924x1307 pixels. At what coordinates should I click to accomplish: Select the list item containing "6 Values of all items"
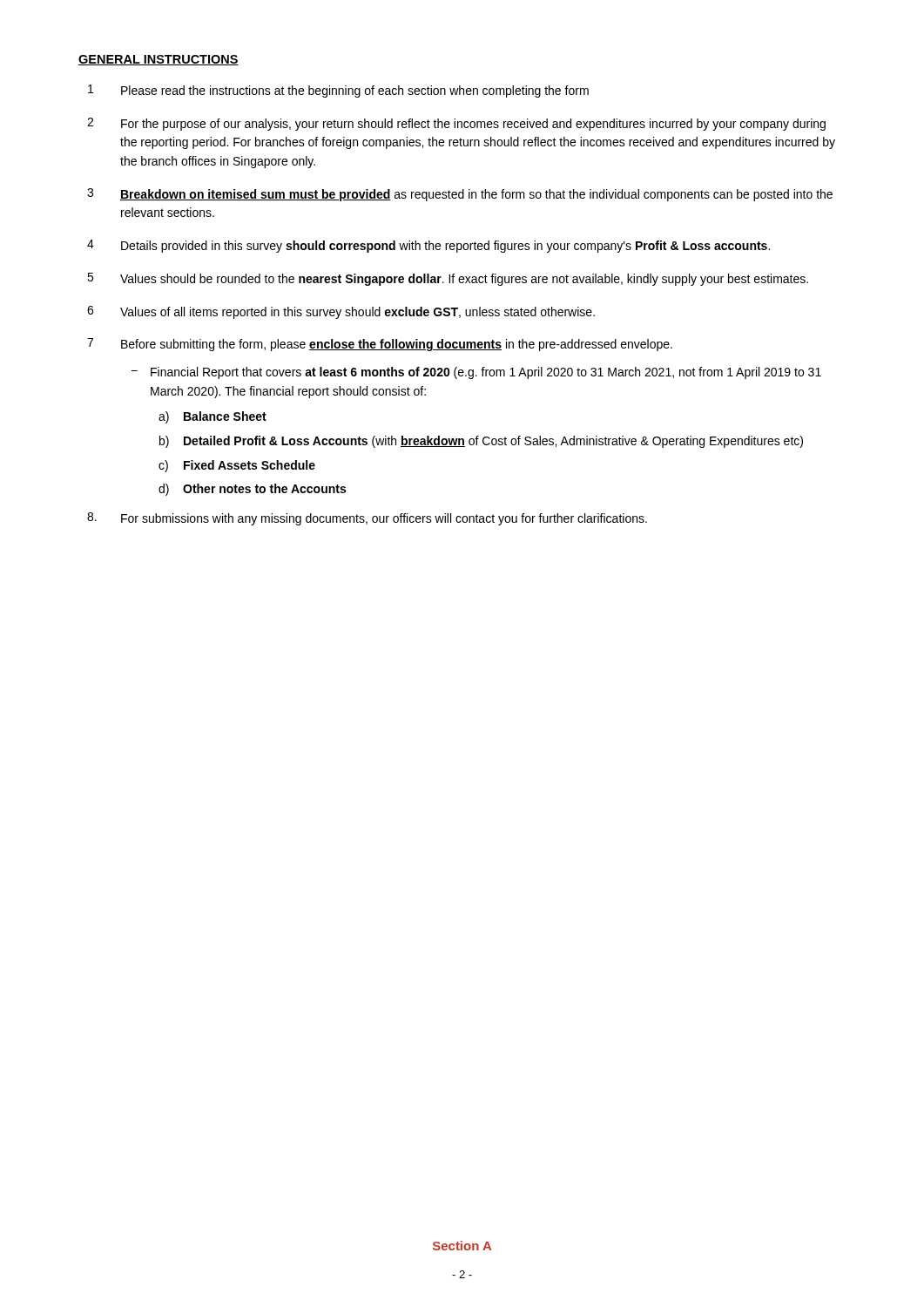click(466, 312)
